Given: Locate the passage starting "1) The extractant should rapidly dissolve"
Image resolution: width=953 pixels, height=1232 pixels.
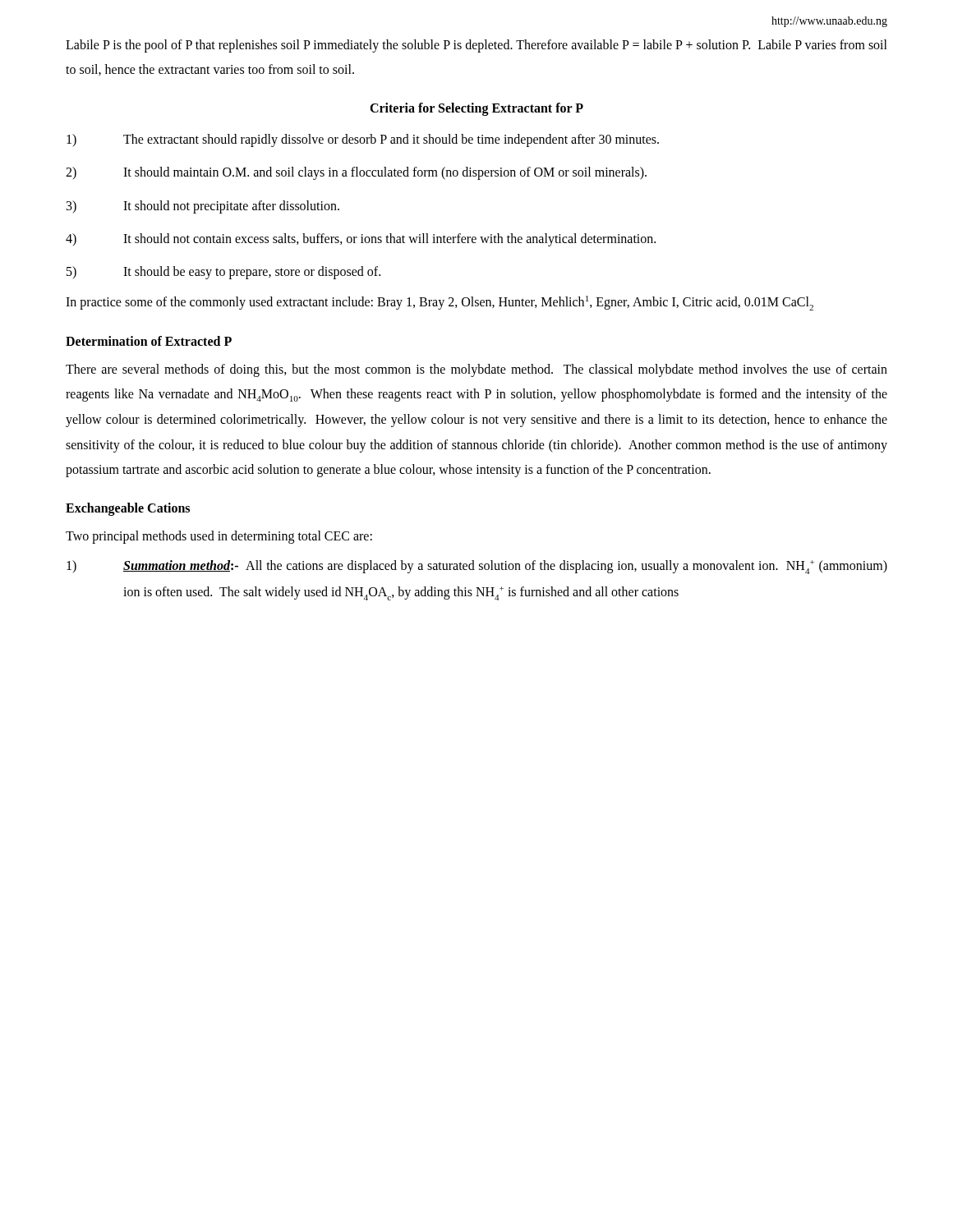Looking at the screenshot, I should pos(476,140).
